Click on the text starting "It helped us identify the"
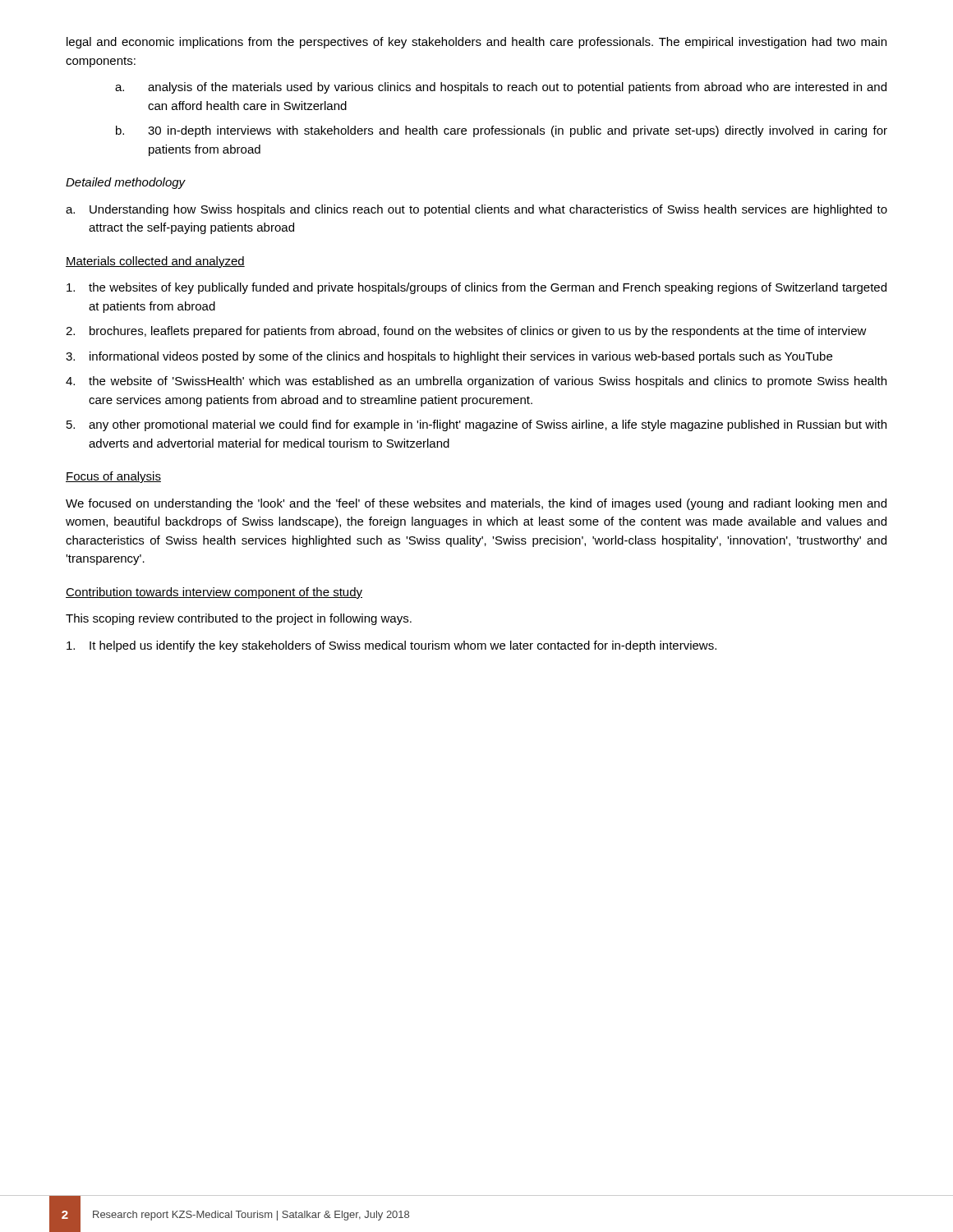This screenshot has width=953, height=1232. [476, 645]
